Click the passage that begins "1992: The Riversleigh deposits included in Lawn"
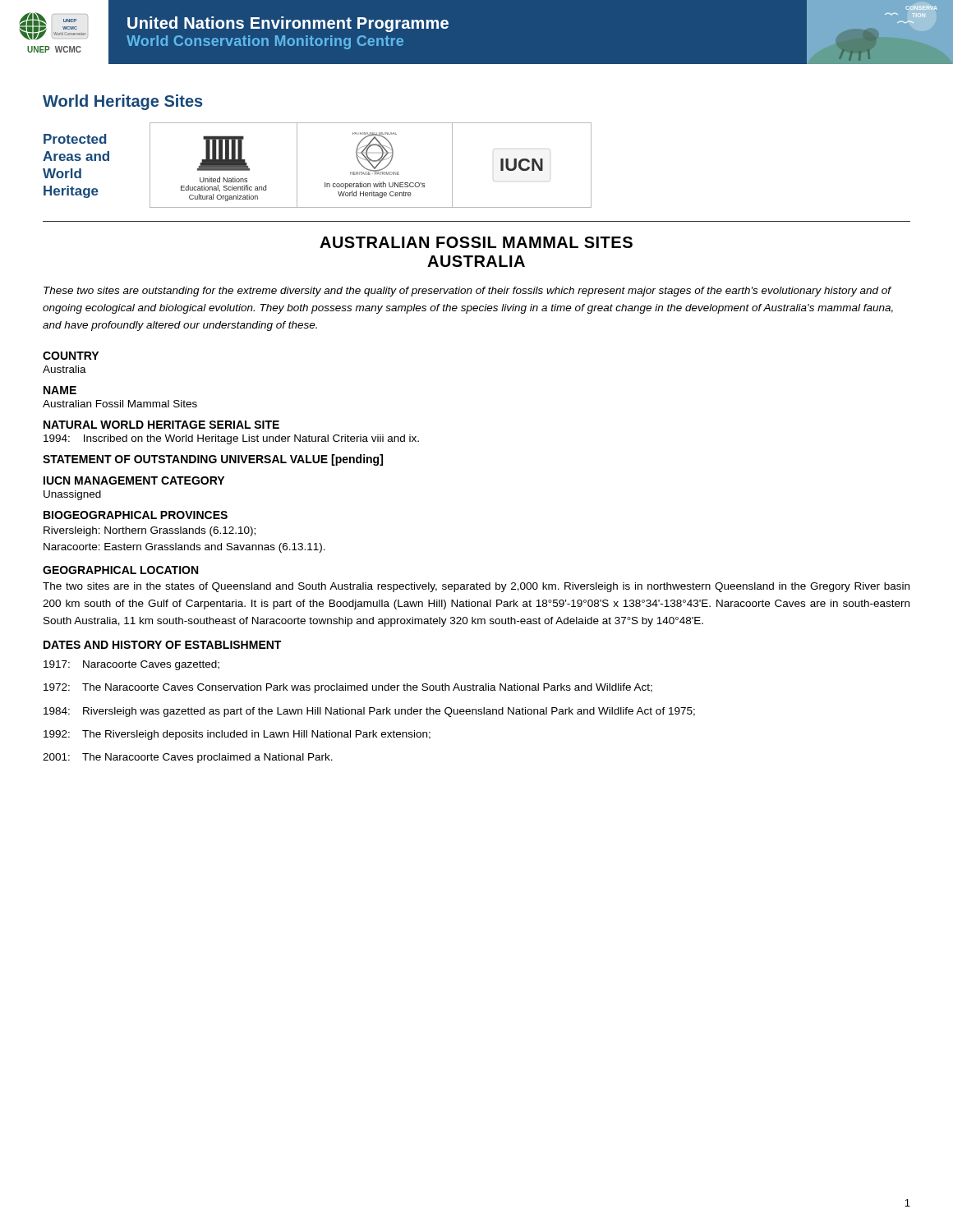Image resolution: width=953 pixels, height=1232 pixels. 237,735
